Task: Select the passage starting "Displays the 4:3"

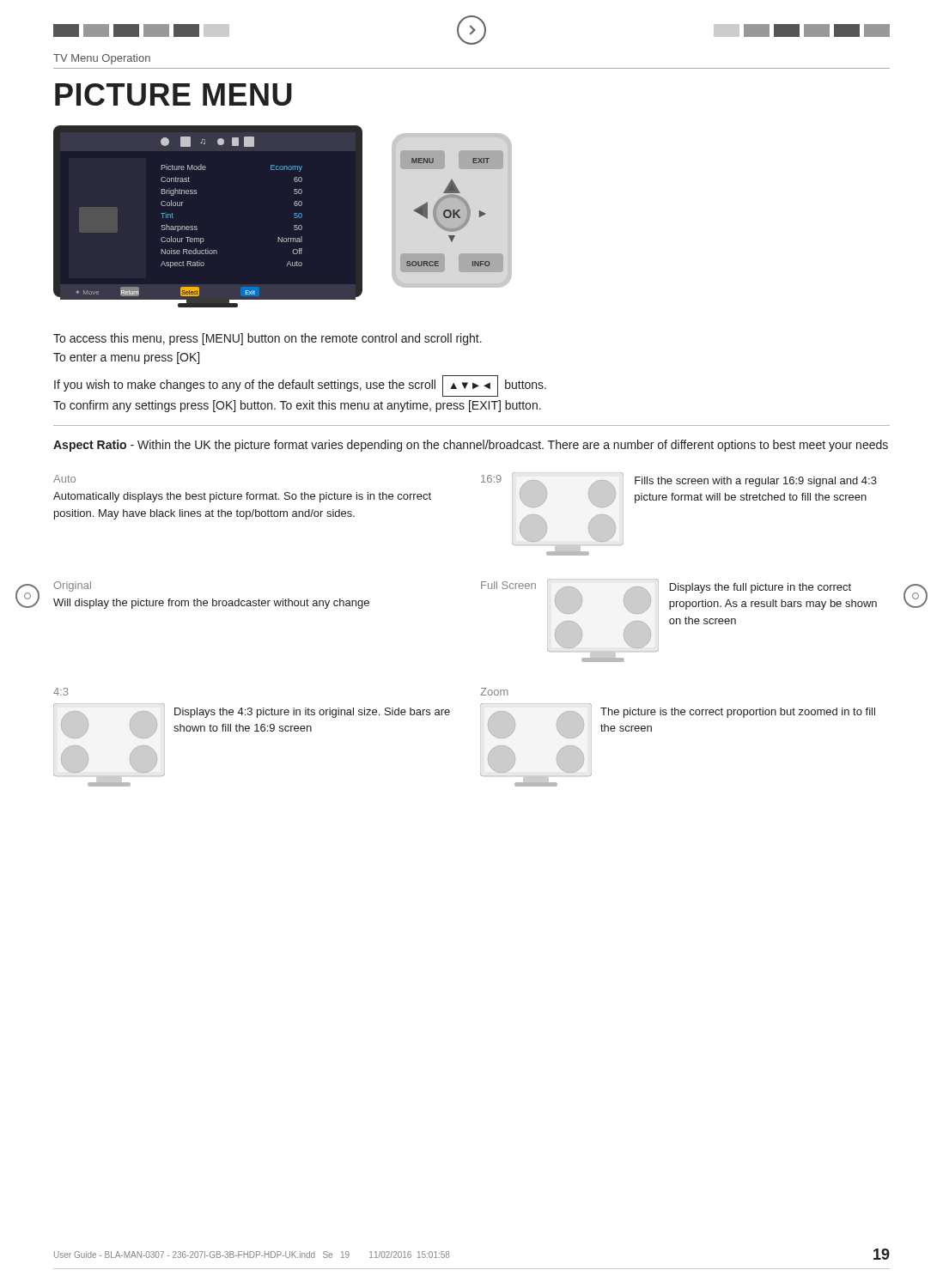Action: pos(312,720)
